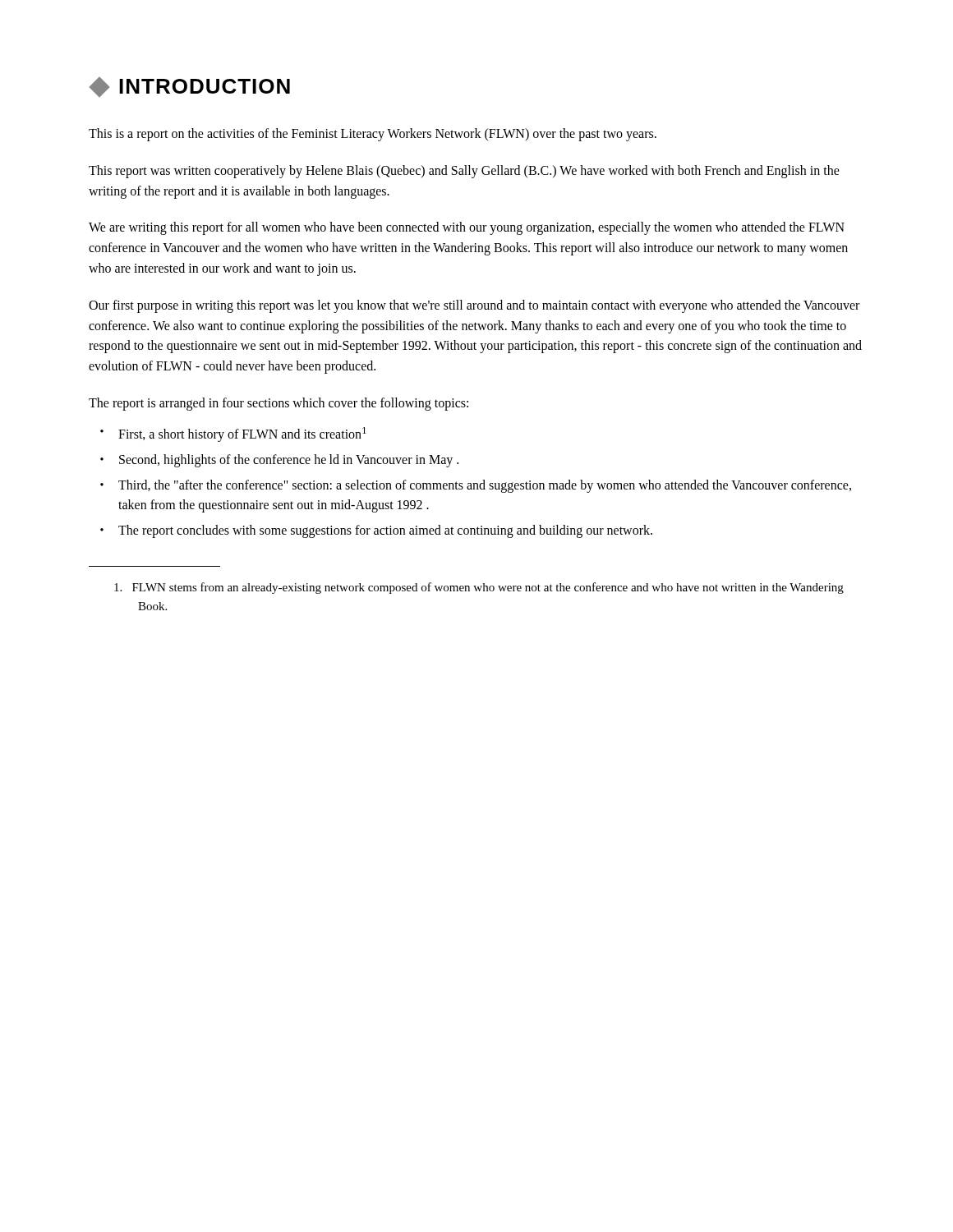Viewport: 953px width, 1232px height.
Task: Locate the passage starting "This report was written cooperatively by Helene"
Action: pos(464,180)
